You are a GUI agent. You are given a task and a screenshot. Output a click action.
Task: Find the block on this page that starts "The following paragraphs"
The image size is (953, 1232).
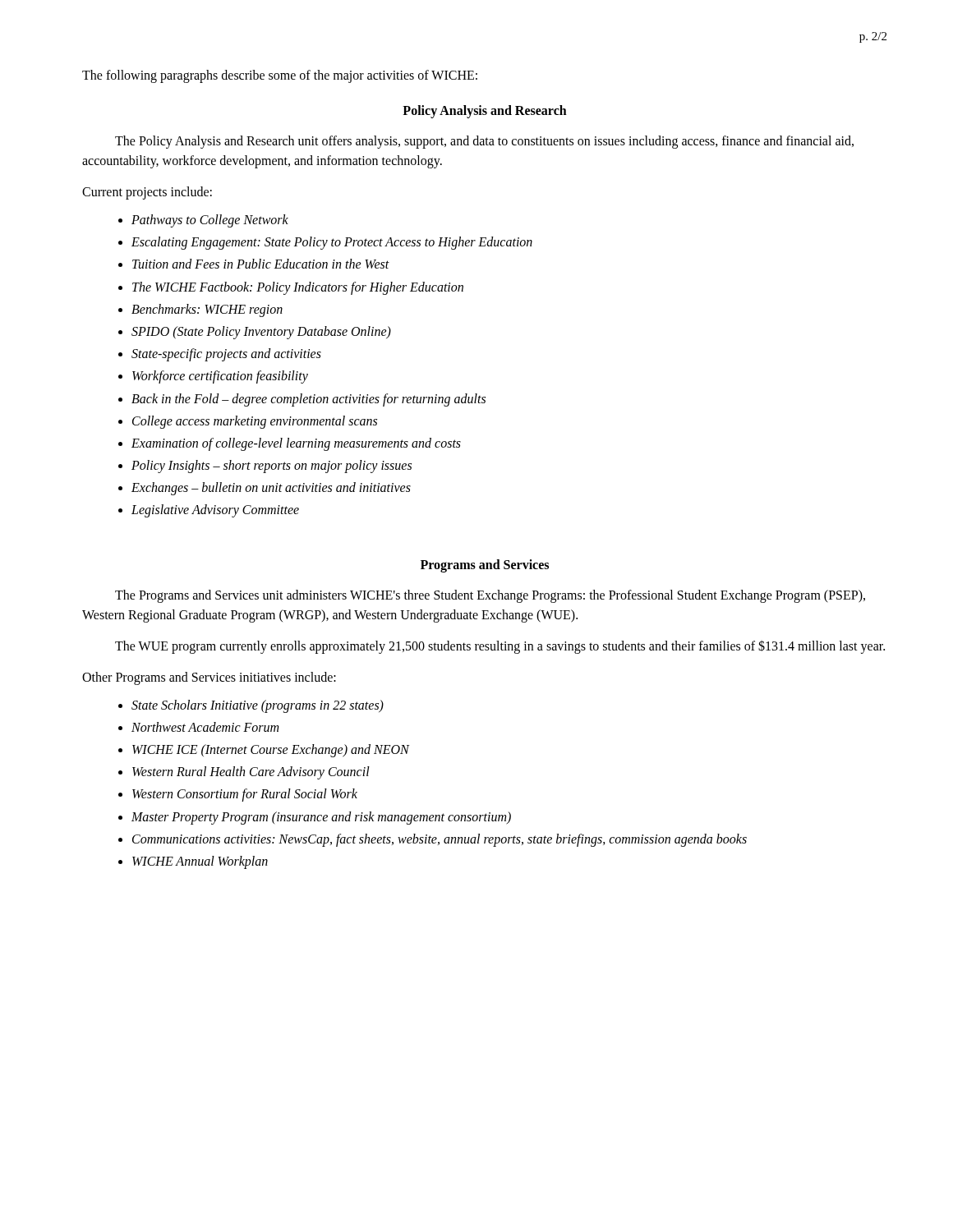280,75
